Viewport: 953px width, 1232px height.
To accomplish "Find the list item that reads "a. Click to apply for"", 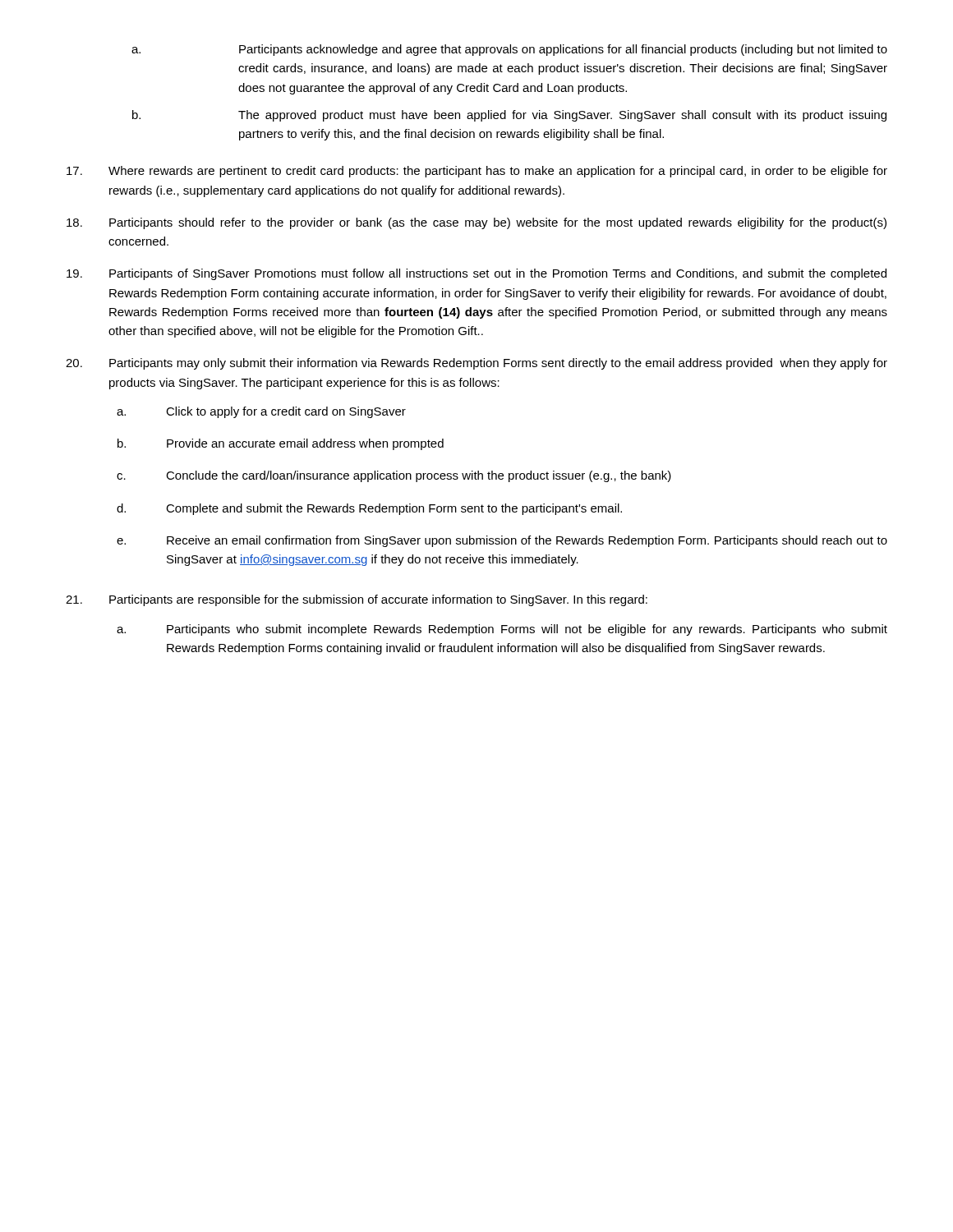I will click(x=261, y=412).
